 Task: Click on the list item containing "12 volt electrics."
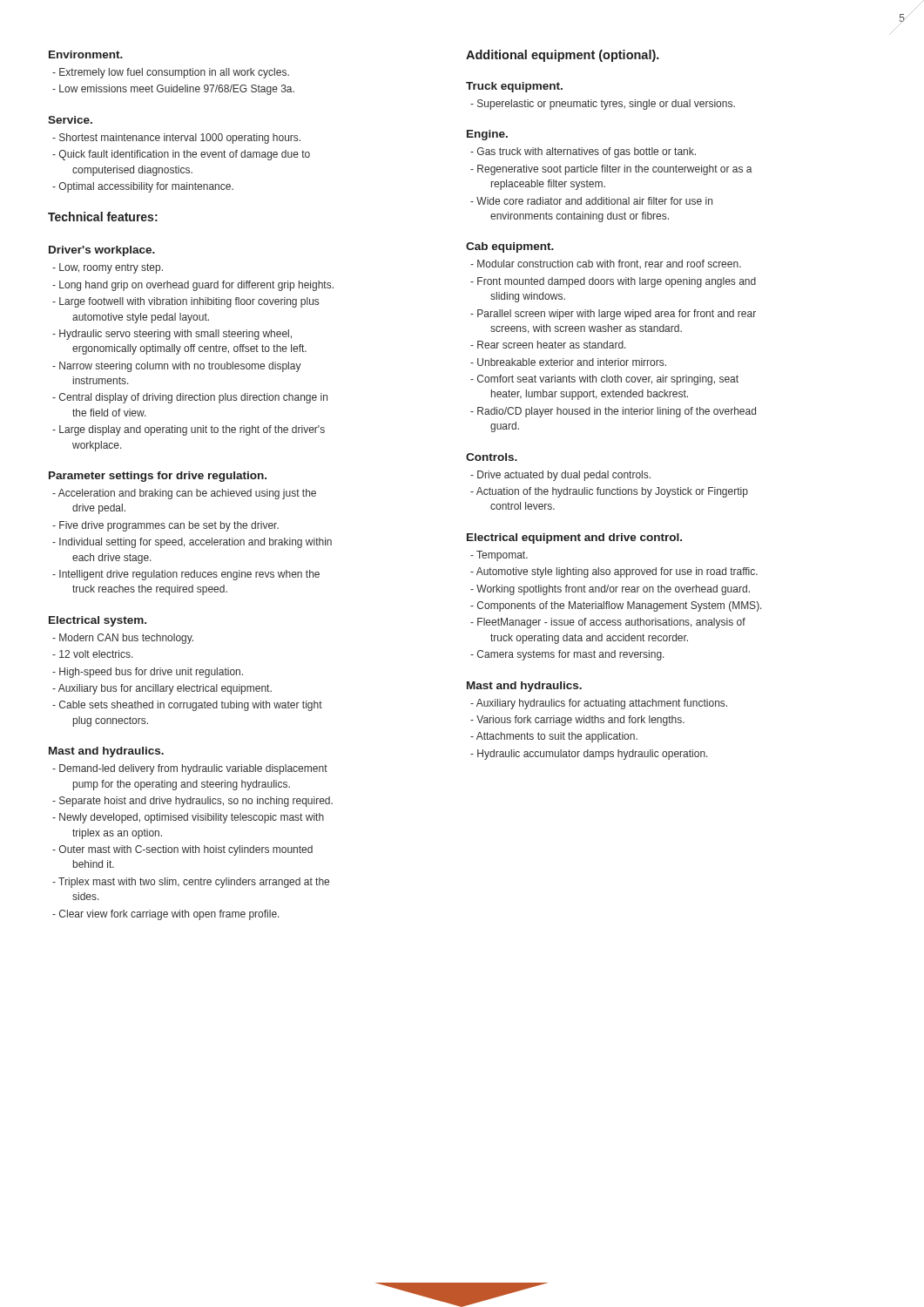pyautogui.click(x=93, y=654)
